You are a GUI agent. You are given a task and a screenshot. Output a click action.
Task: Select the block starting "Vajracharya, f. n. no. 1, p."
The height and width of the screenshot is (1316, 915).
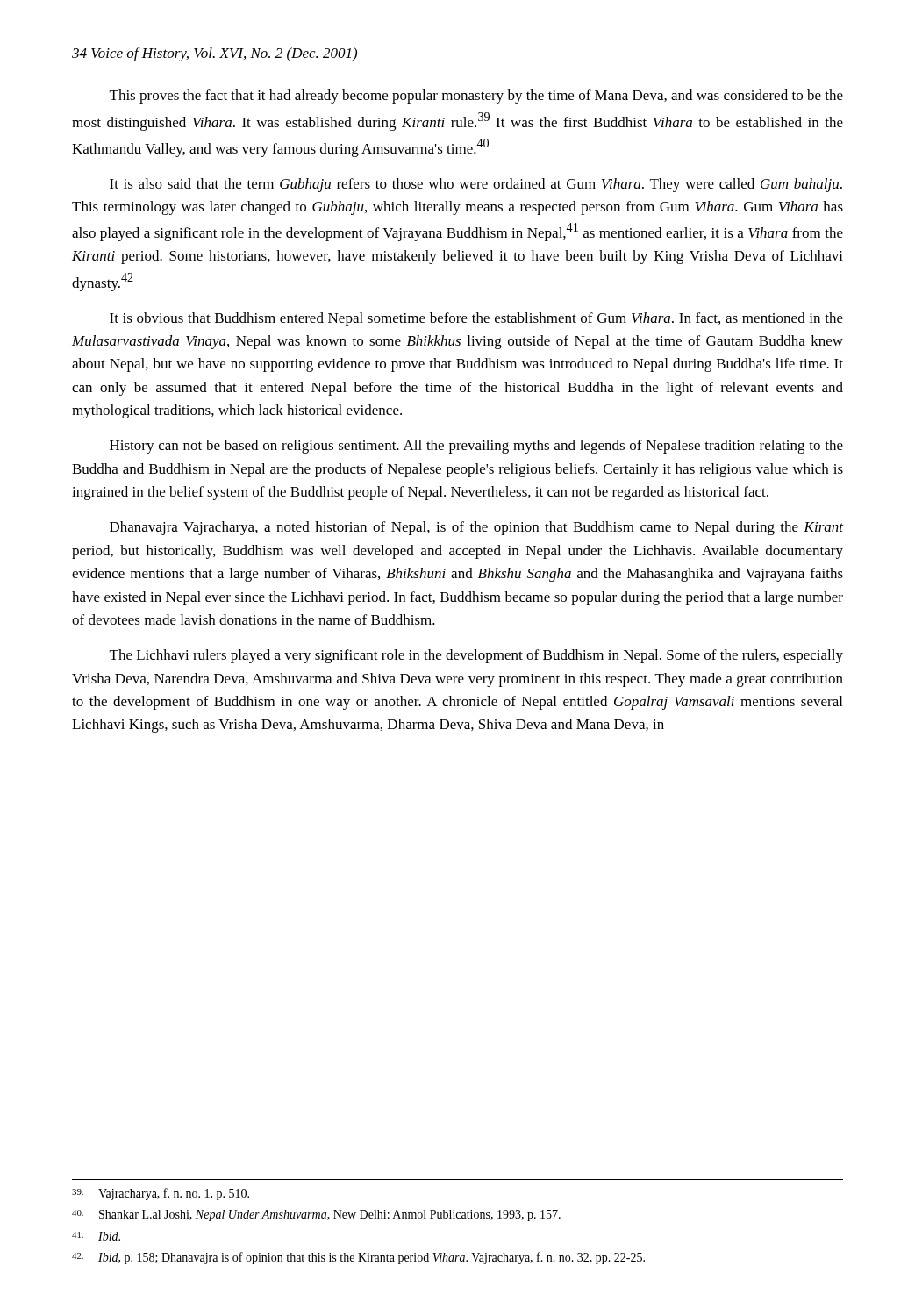point(161,1194)
